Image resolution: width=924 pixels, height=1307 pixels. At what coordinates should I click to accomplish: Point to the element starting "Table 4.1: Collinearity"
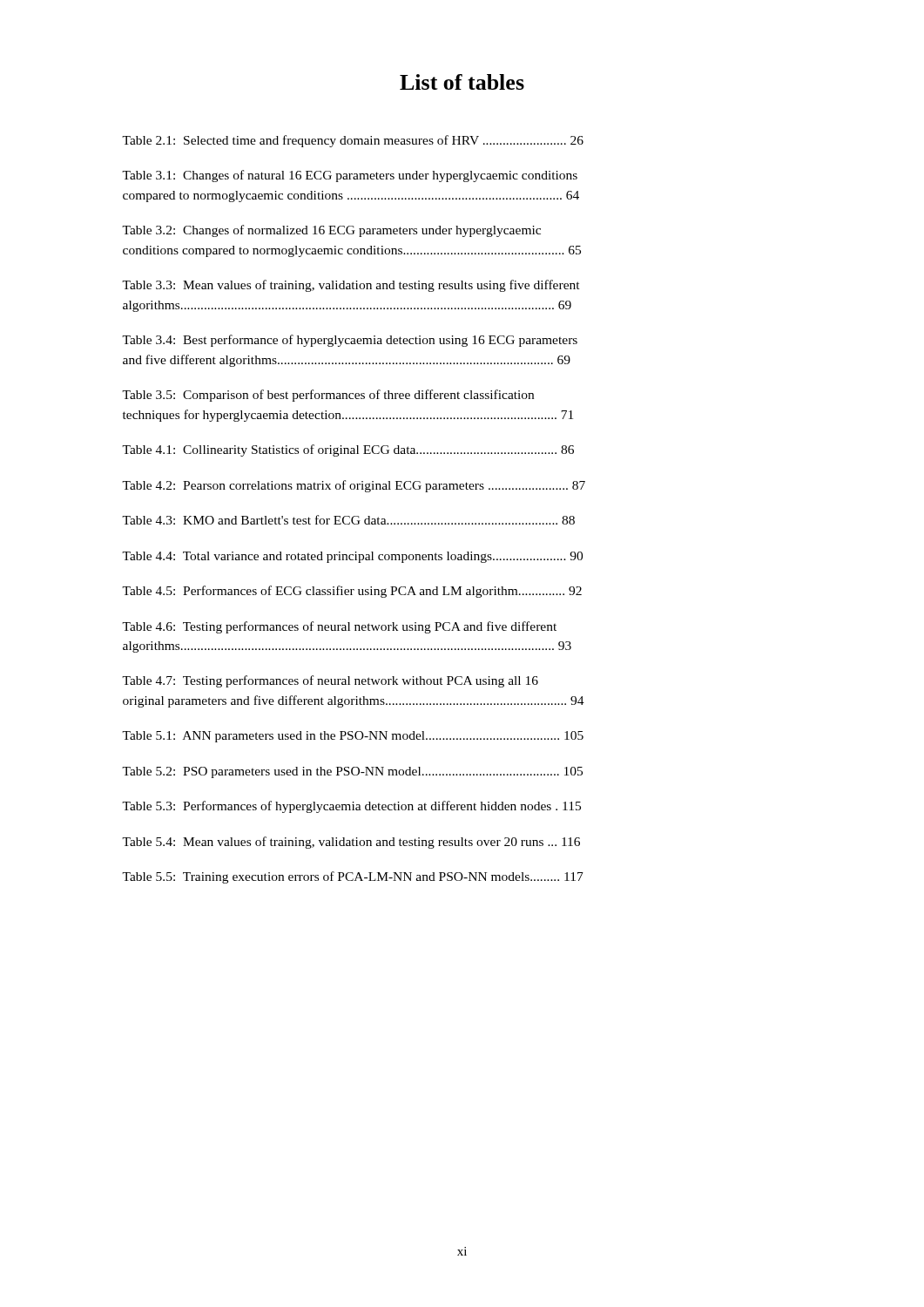[x=348, y=449]
